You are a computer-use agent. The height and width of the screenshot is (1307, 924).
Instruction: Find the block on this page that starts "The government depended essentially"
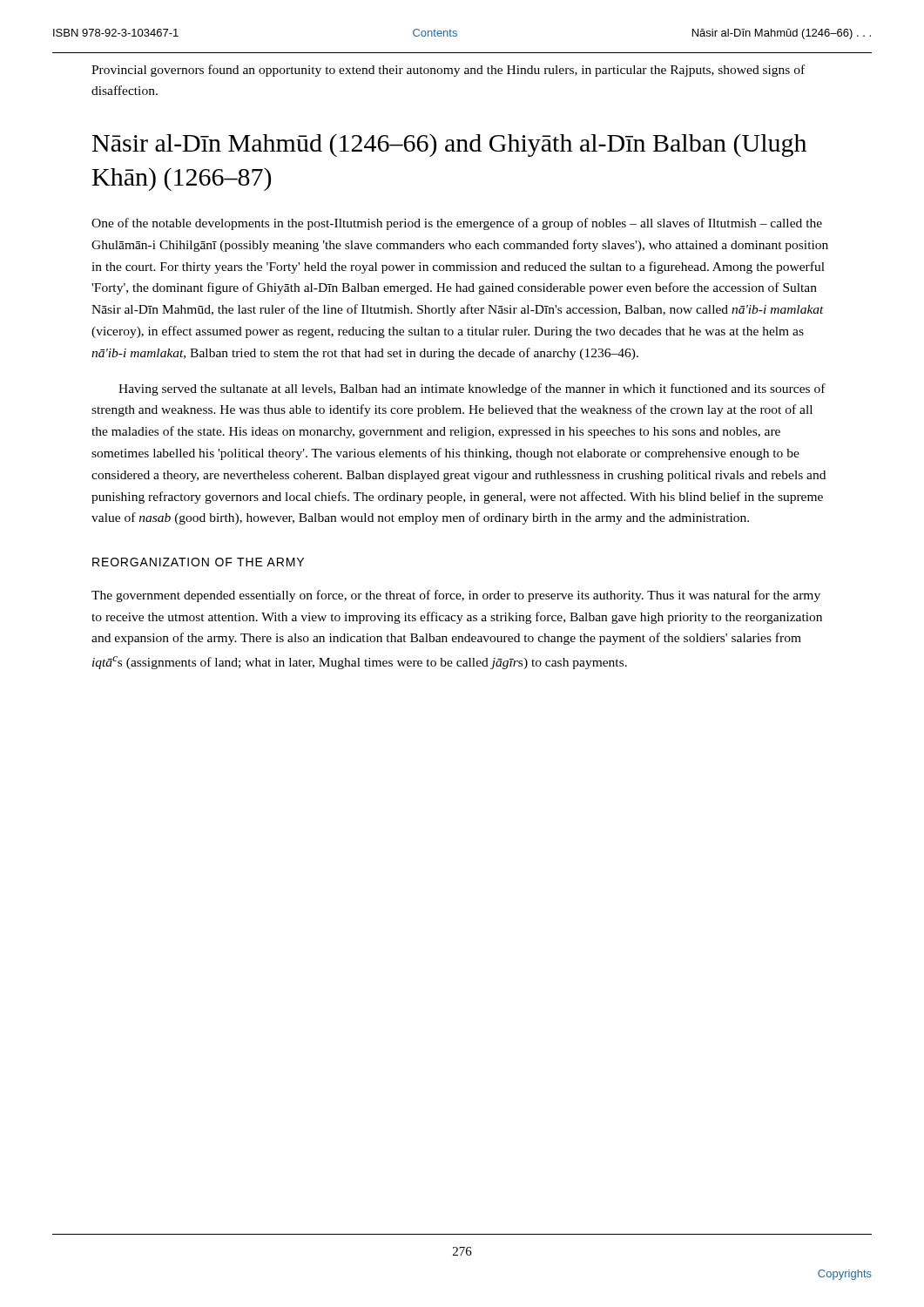pos(462,629)
